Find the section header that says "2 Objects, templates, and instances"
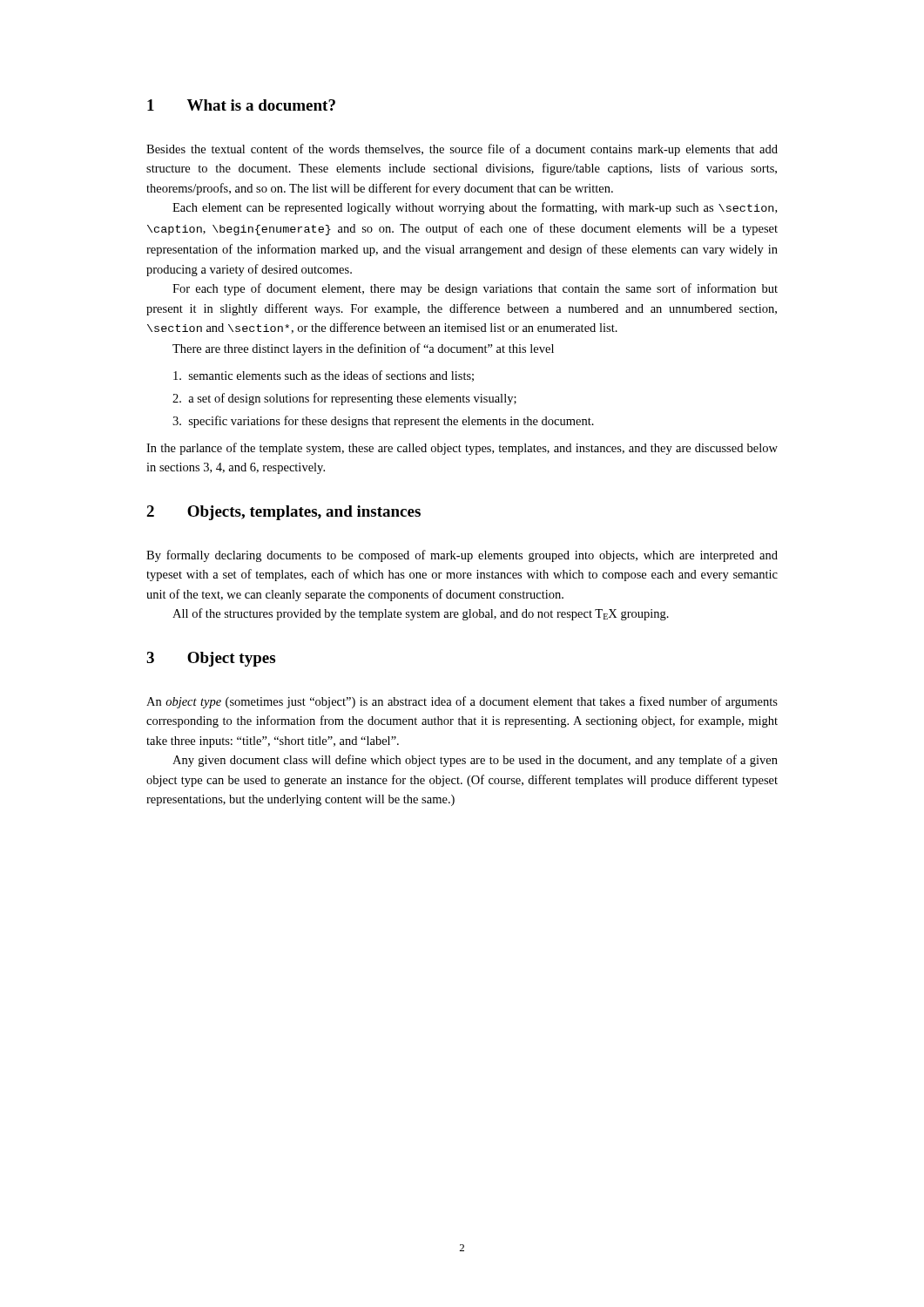924x1307 pixels. (x=283, y=513)
